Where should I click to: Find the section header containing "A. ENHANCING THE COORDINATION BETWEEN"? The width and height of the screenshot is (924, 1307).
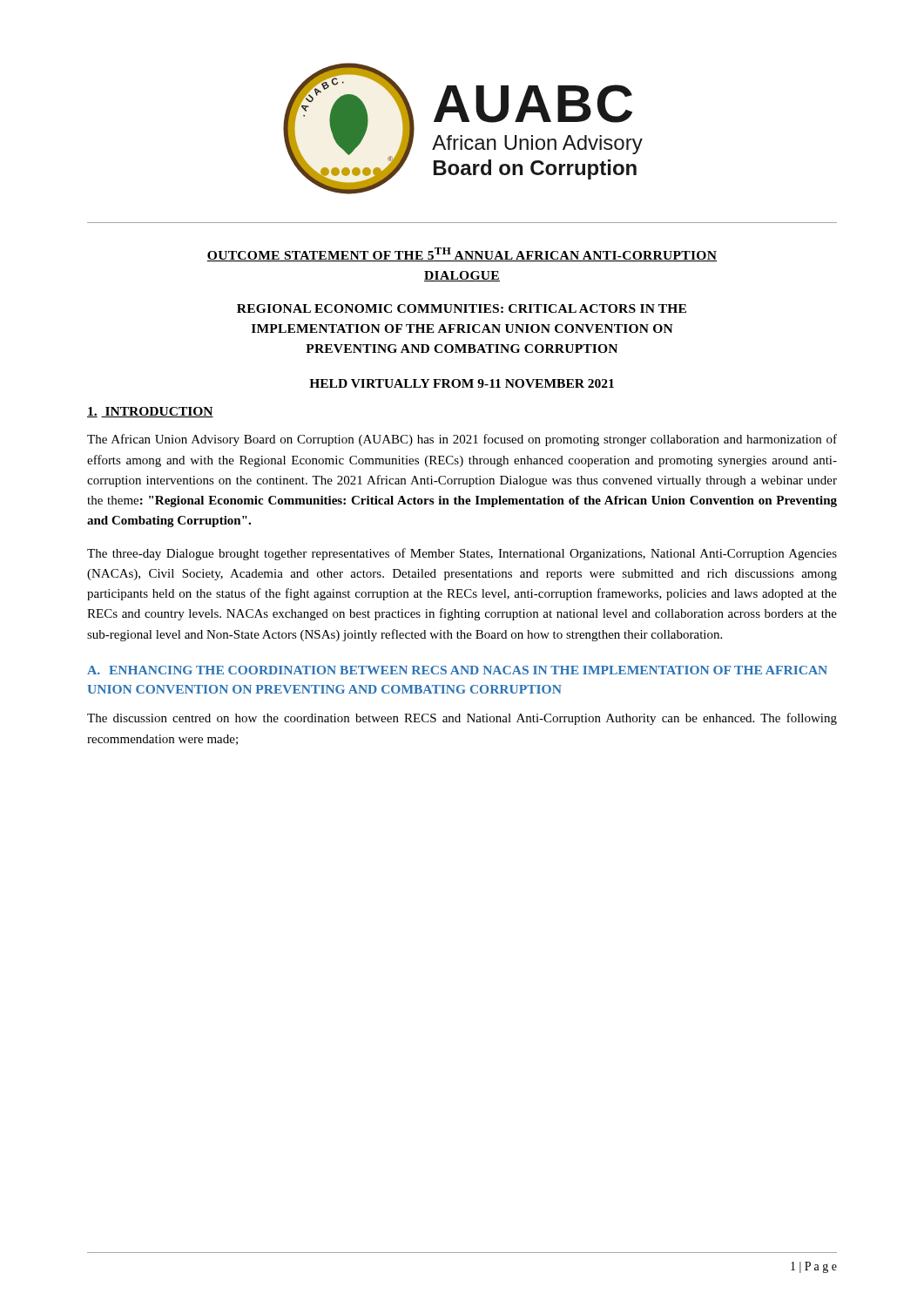click(457, 679)
